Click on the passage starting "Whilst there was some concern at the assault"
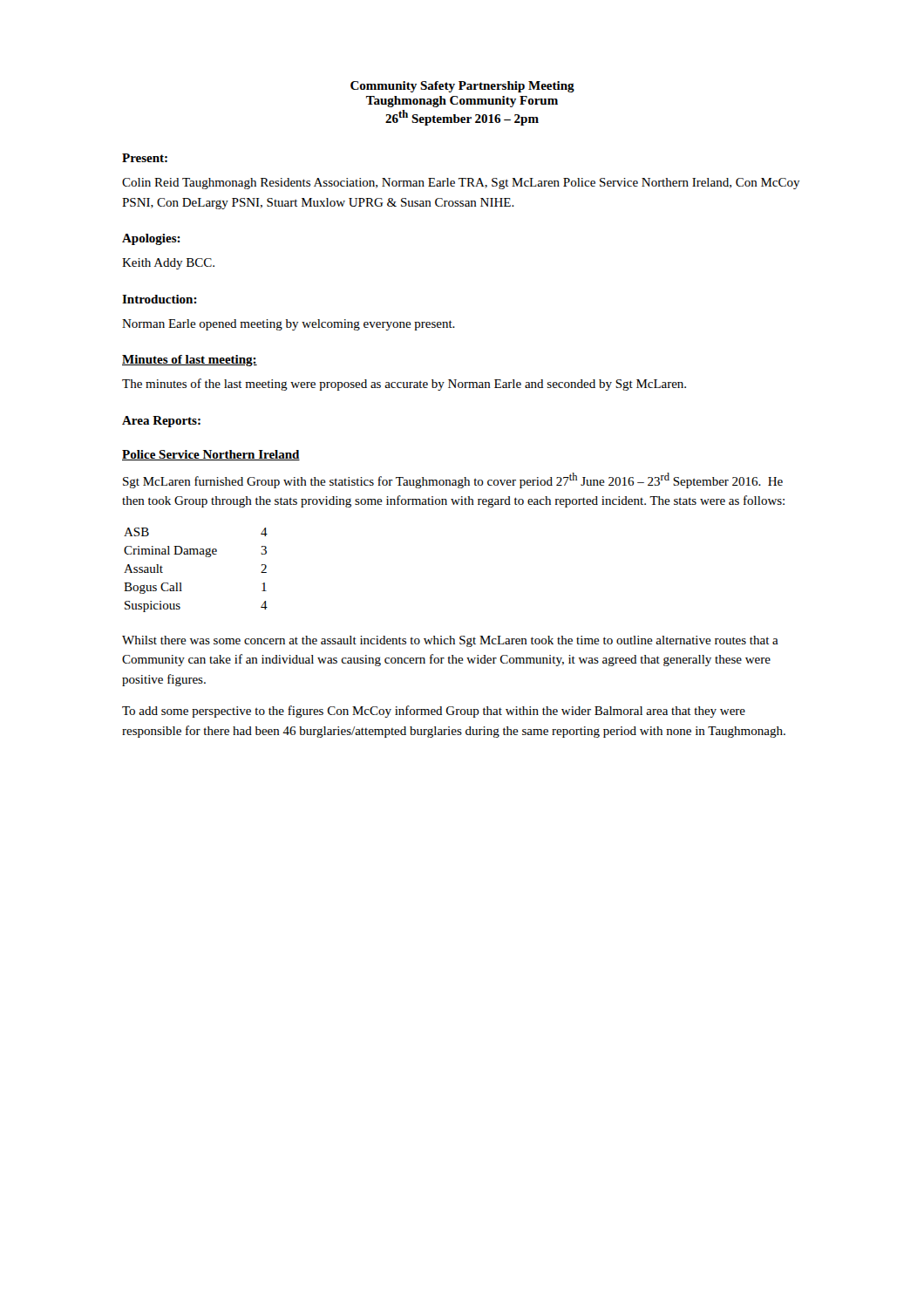 (450, 659)
